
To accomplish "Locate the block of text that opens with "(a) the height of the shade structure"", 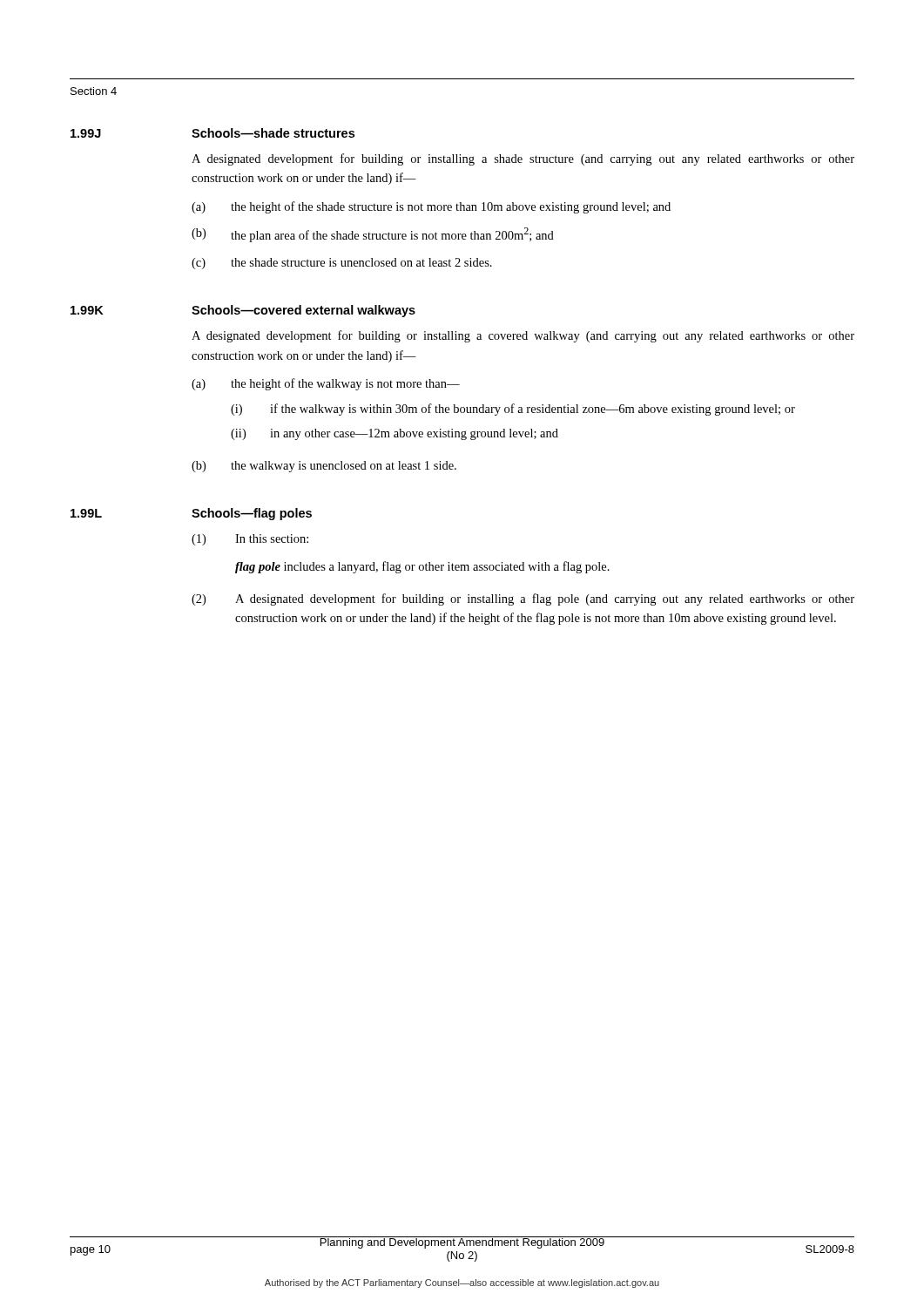I will (x=523, y=207).
